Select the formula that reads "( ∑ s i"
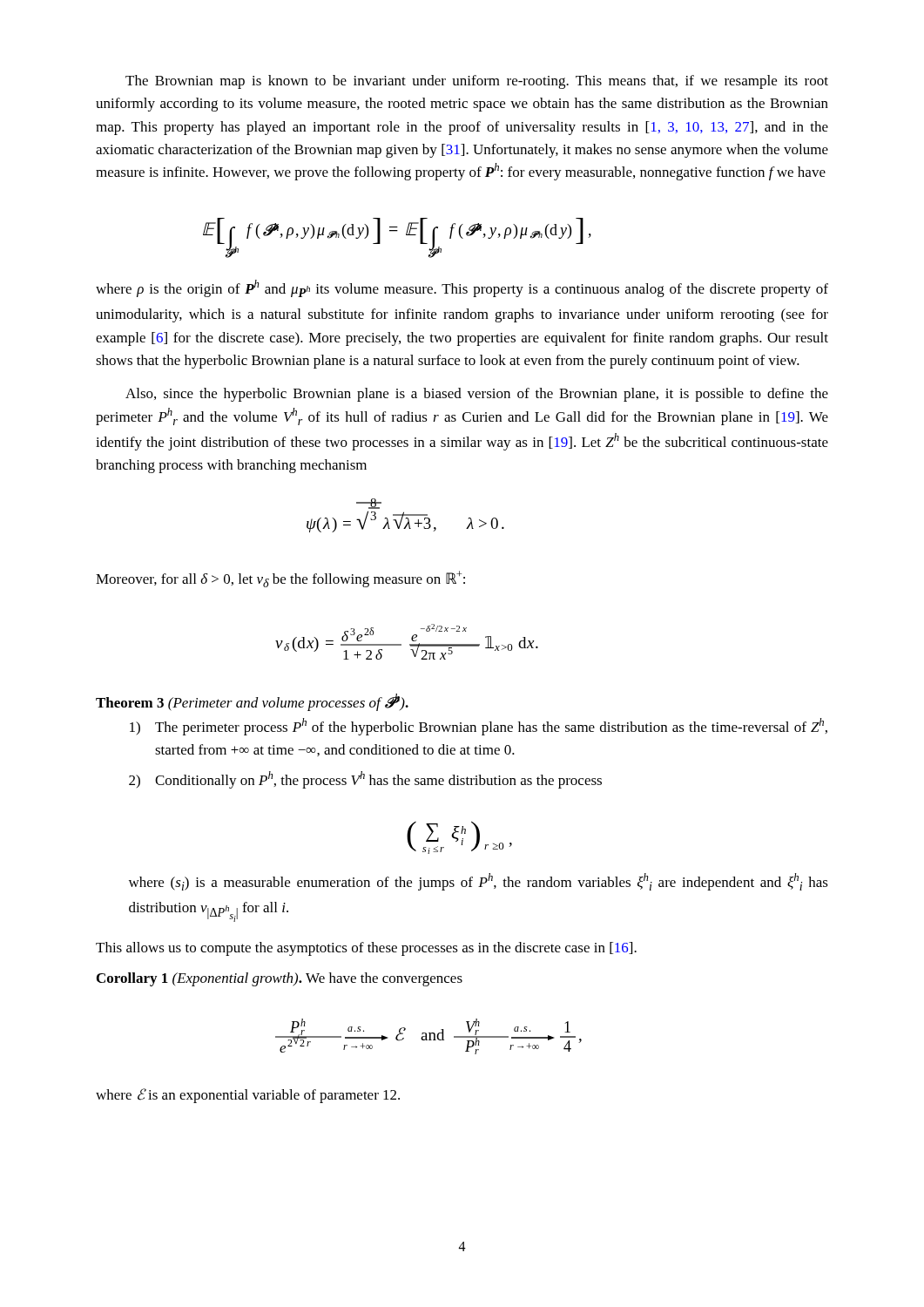Viewport: 924px width, 1307px height. pos(462,833)
